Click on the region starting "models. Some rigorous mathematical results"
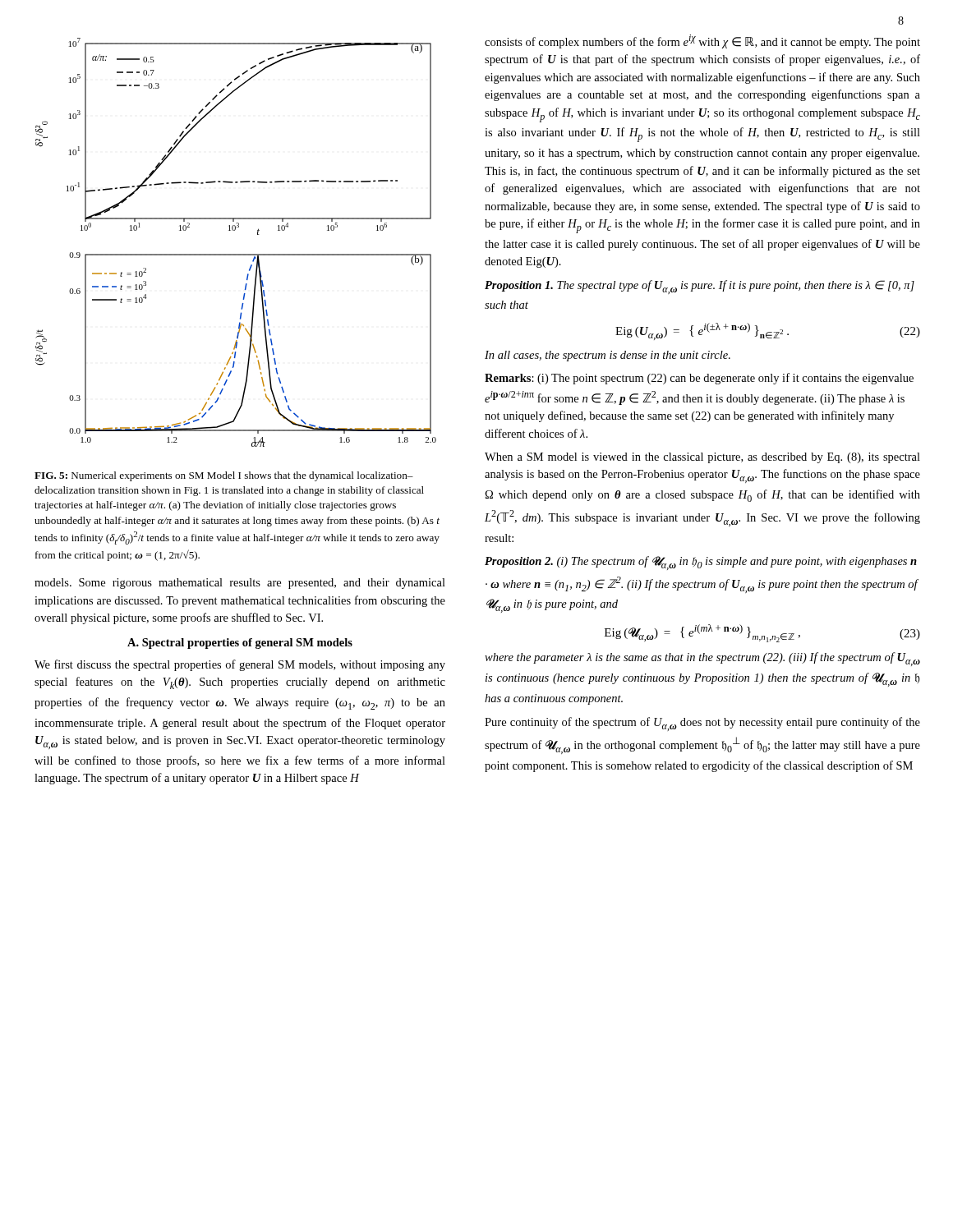 coord(240,601)
